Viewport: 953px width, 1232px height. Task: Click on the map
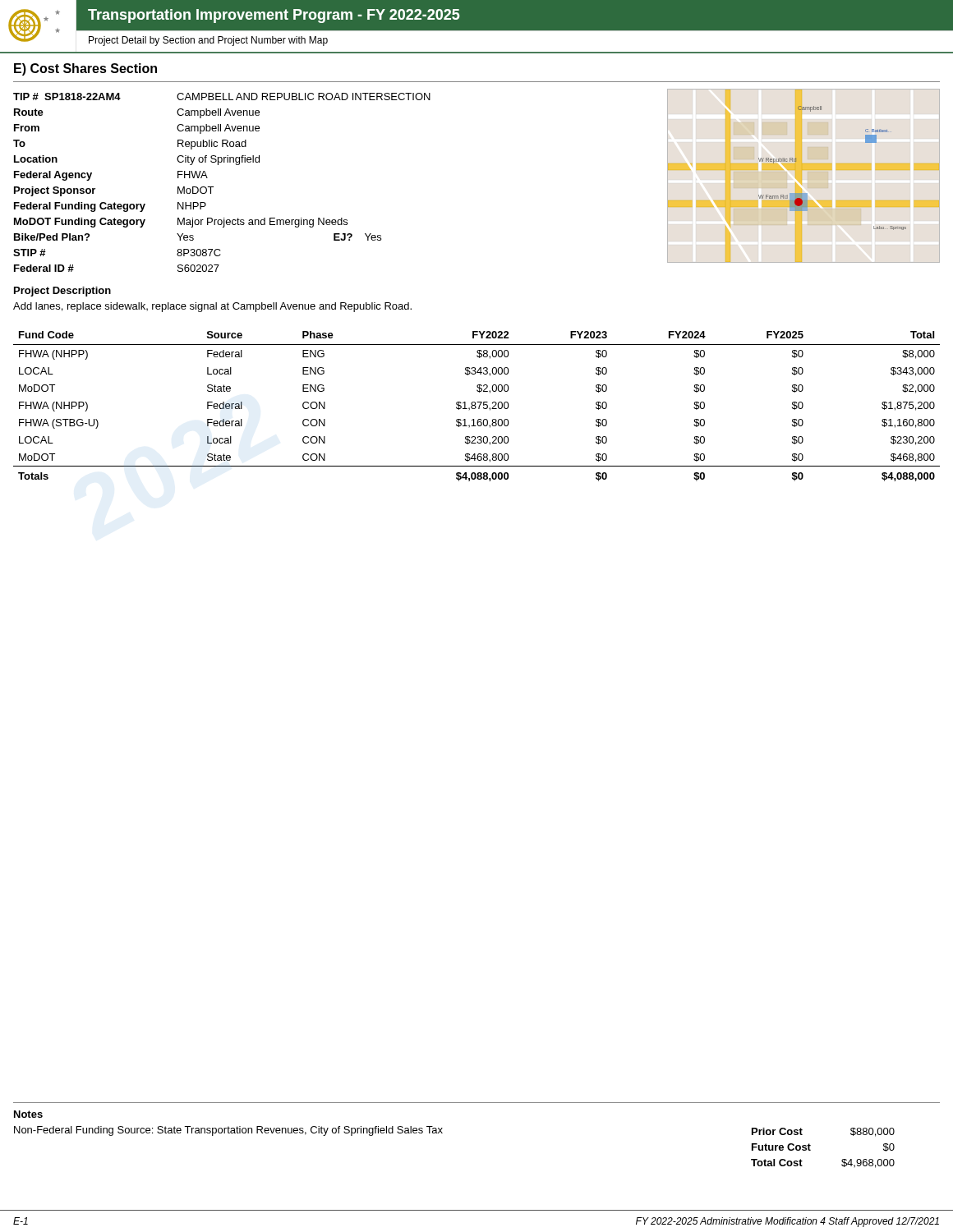click(803, 176)
